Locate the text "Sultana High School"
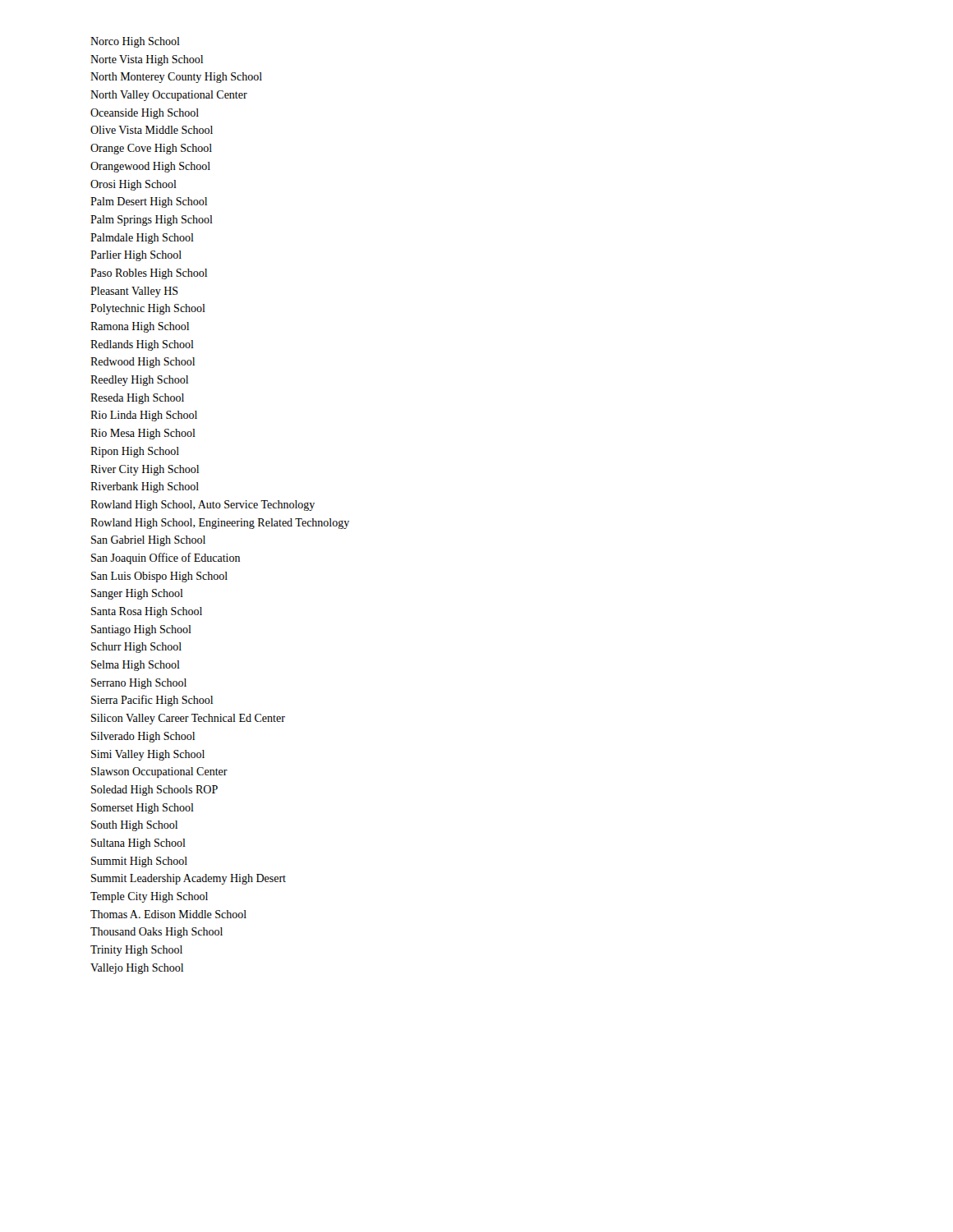953x1232 pixels. (x=138, y=843)
